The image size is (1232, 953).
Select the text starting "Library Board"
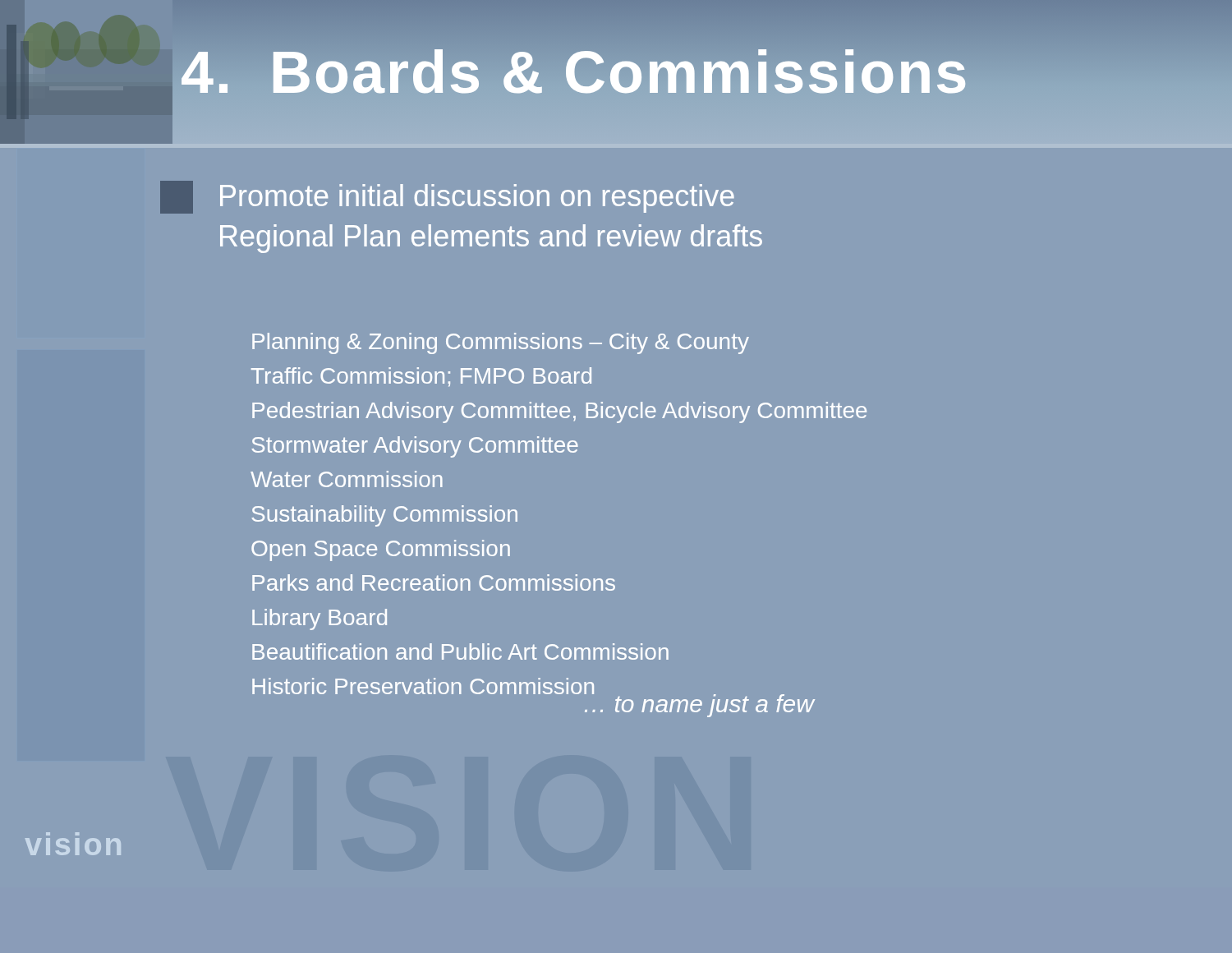(320, 617)
